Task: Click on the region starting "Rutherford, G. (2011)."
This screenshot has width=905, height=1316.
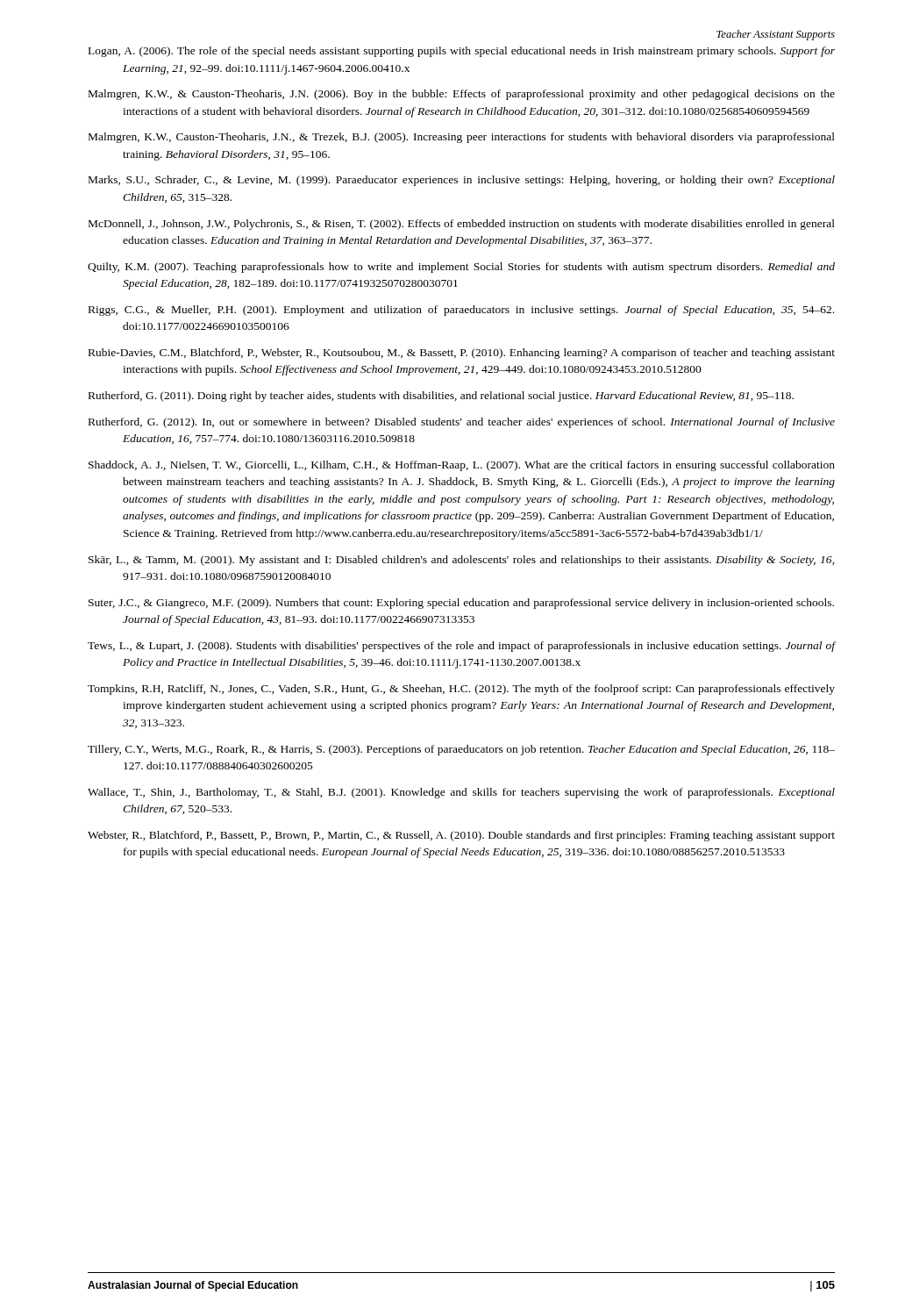Action: click(441, 395)
